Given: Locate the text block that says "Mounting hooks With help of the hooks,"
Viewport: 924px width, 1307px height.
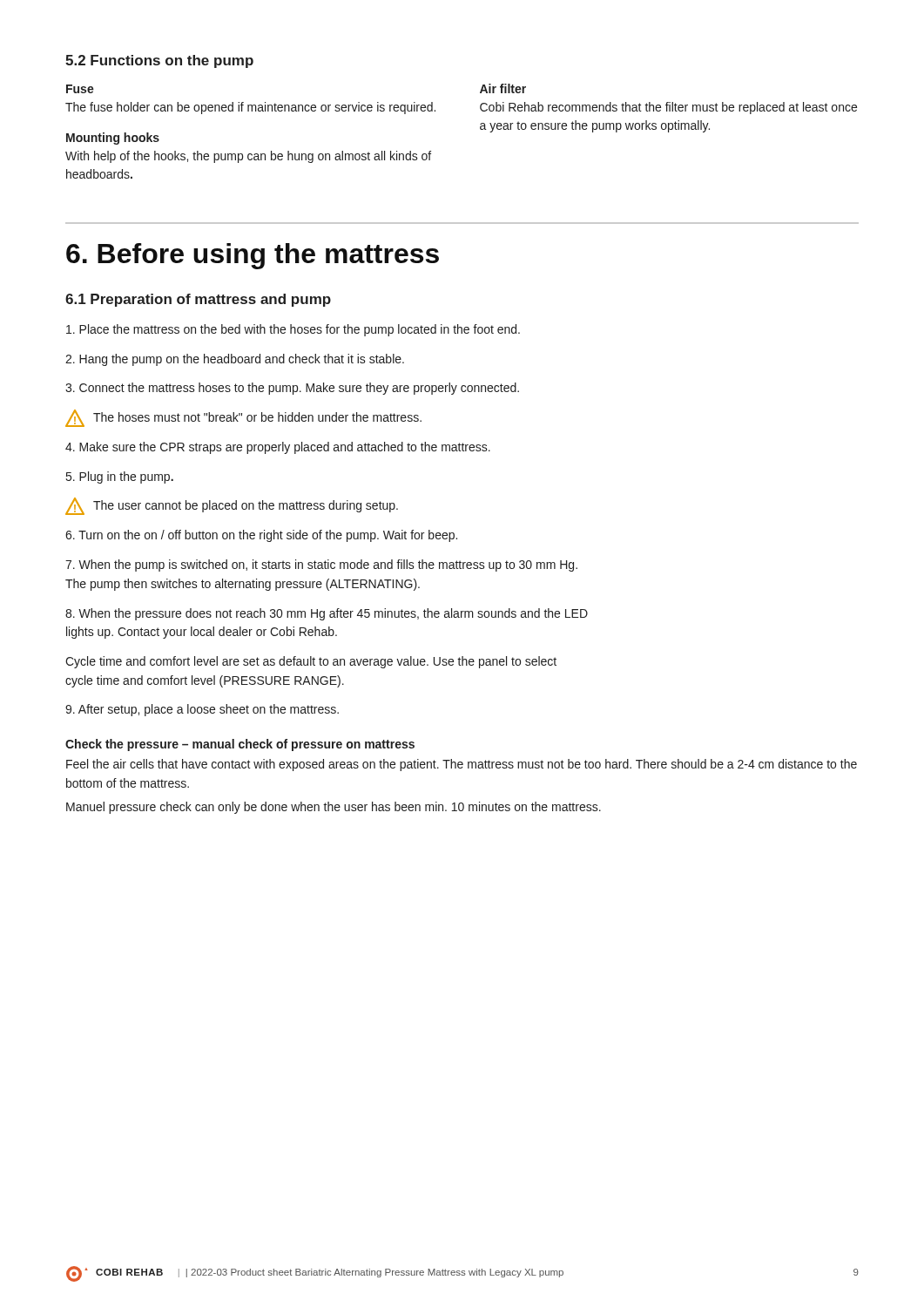Looking at the screenshot, I should coord(255,157).
